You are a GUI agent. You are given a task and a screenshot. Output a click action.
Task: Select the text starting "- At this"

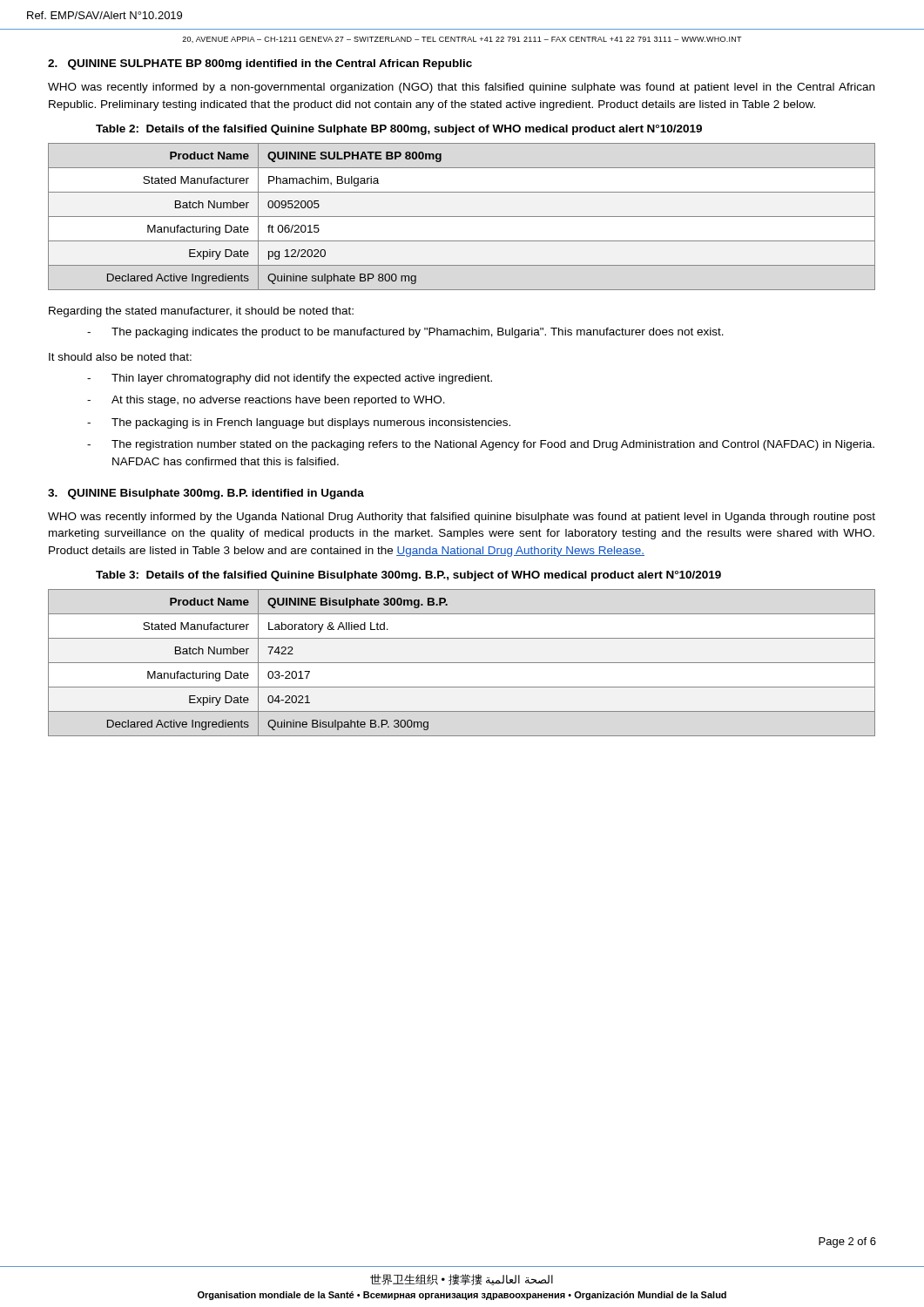coord(266,400)
